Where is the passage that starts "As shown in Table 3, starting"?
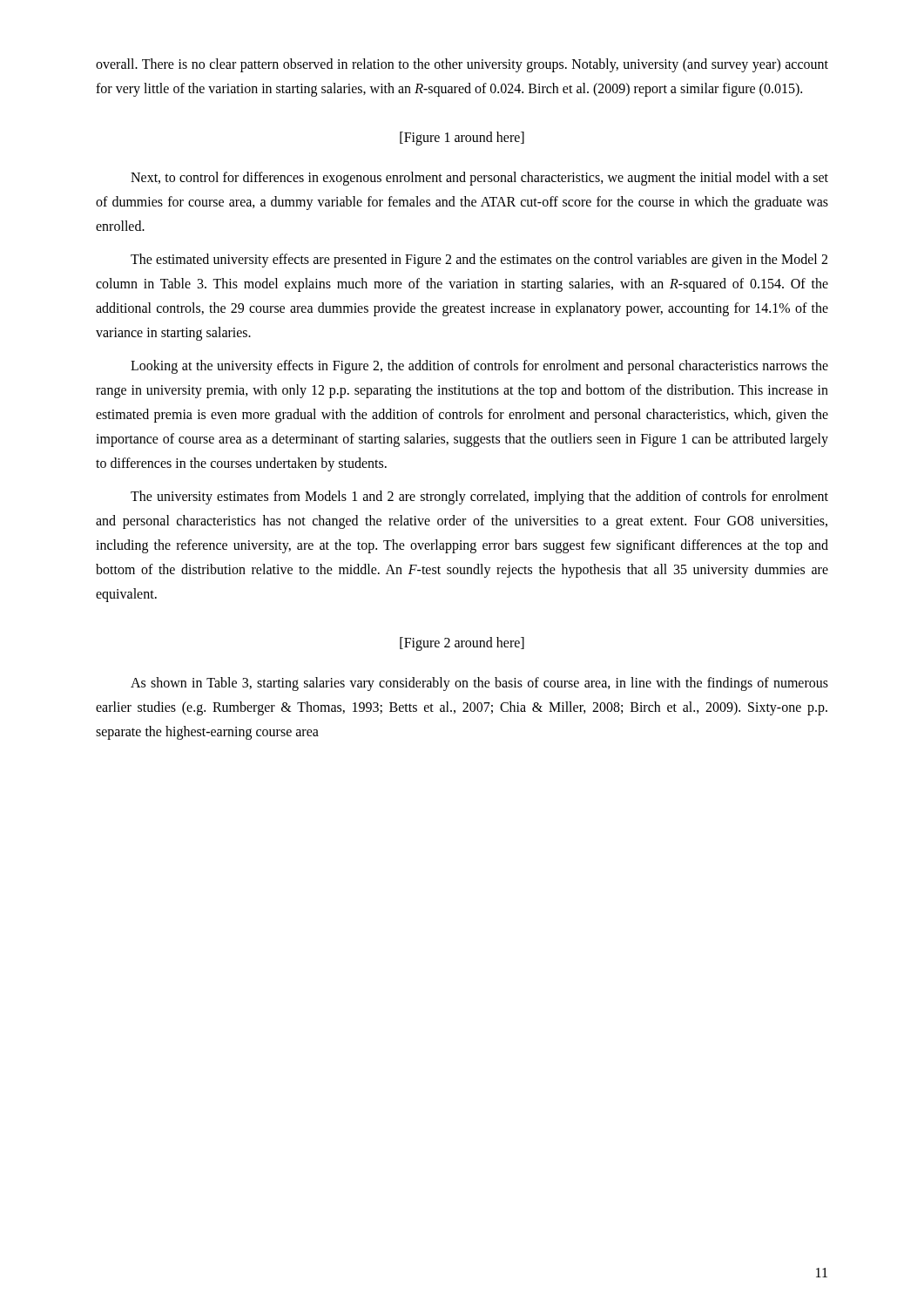This screenshot has width=924, height=1307. tap(462, 707)
